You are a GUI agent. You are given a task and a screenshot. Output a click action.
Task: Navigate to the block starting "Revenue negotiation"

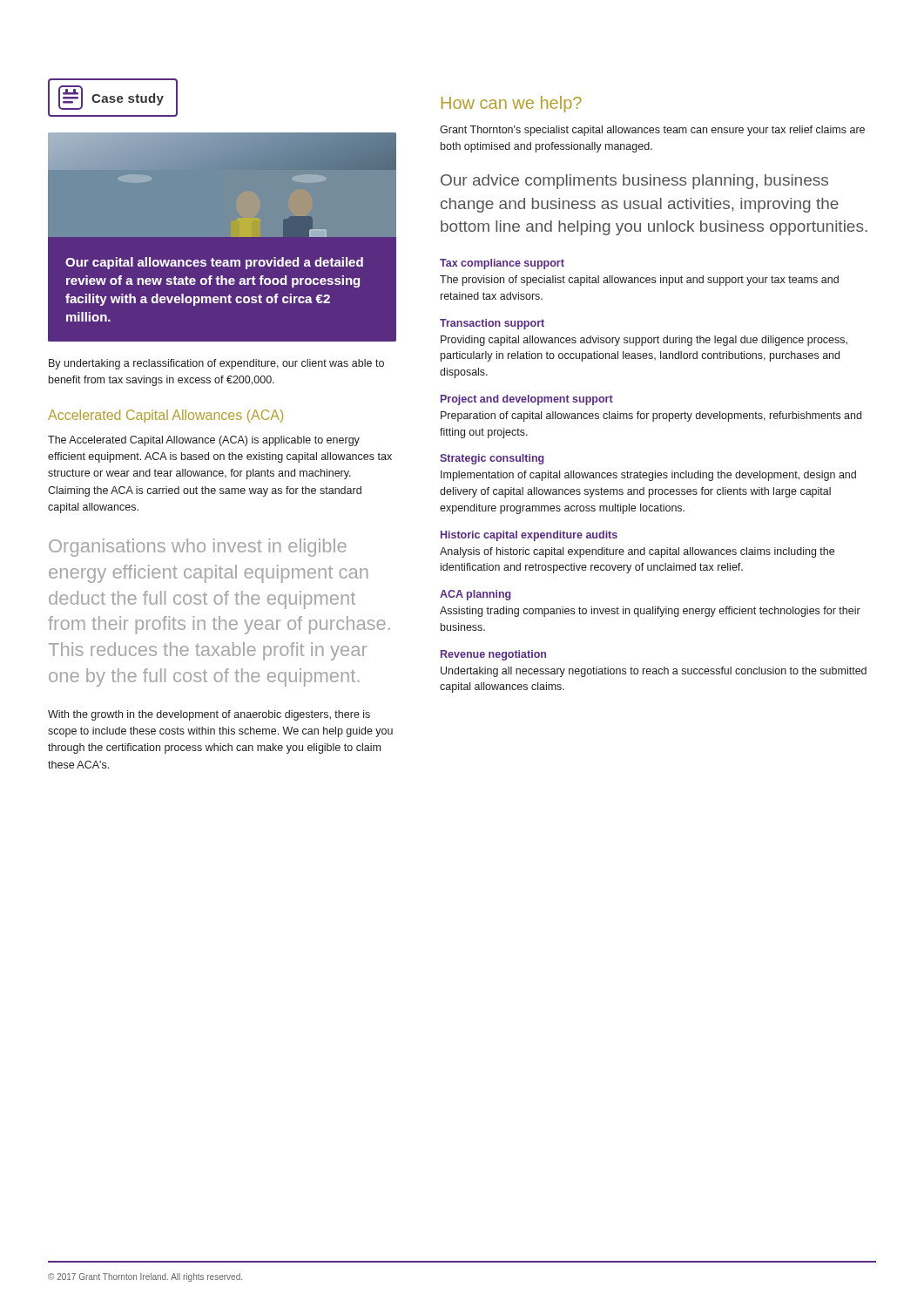point(493,654)
